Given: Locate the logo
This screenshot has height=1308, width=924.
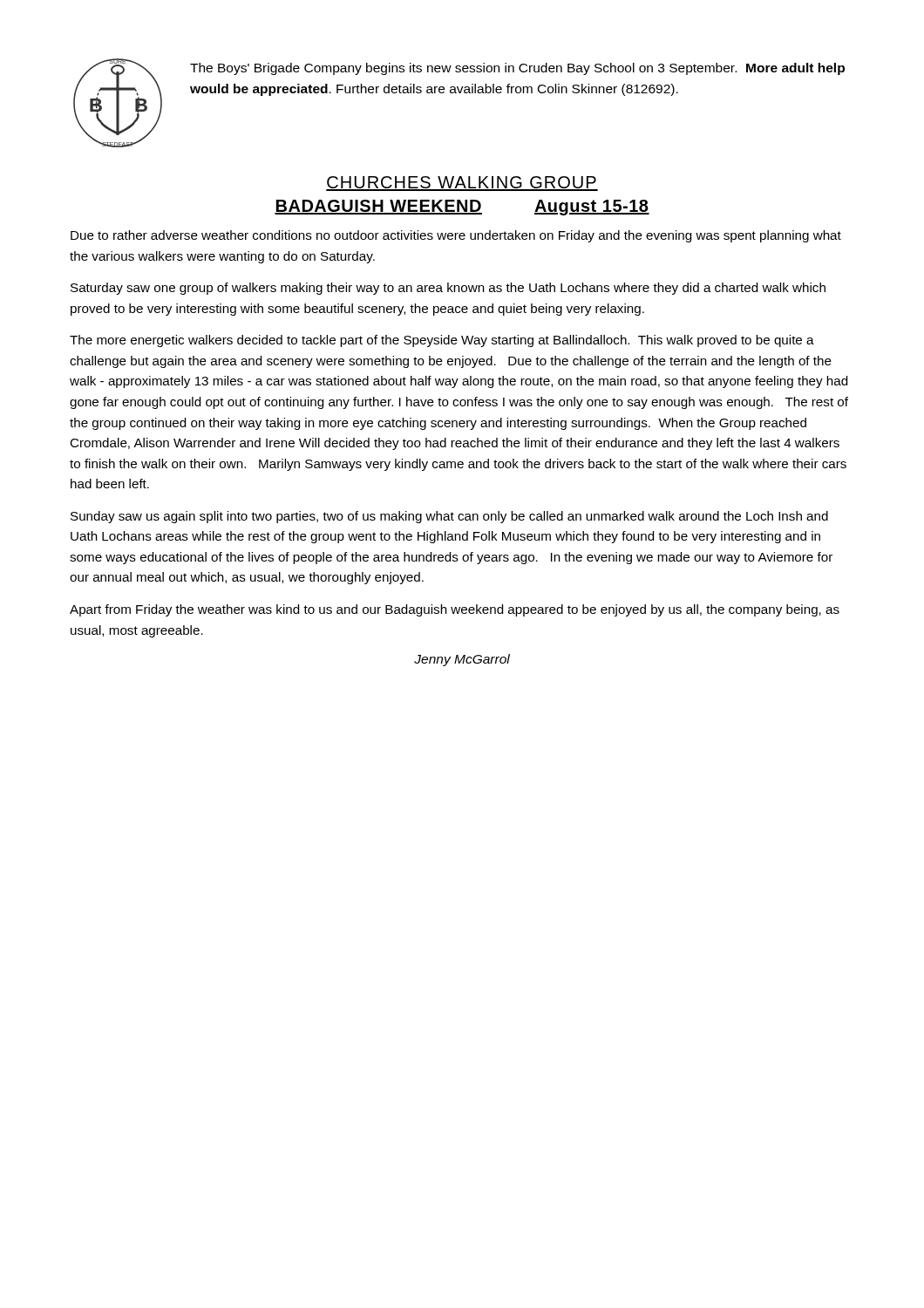Looking at the screenshot, I should tap(118, 105).
